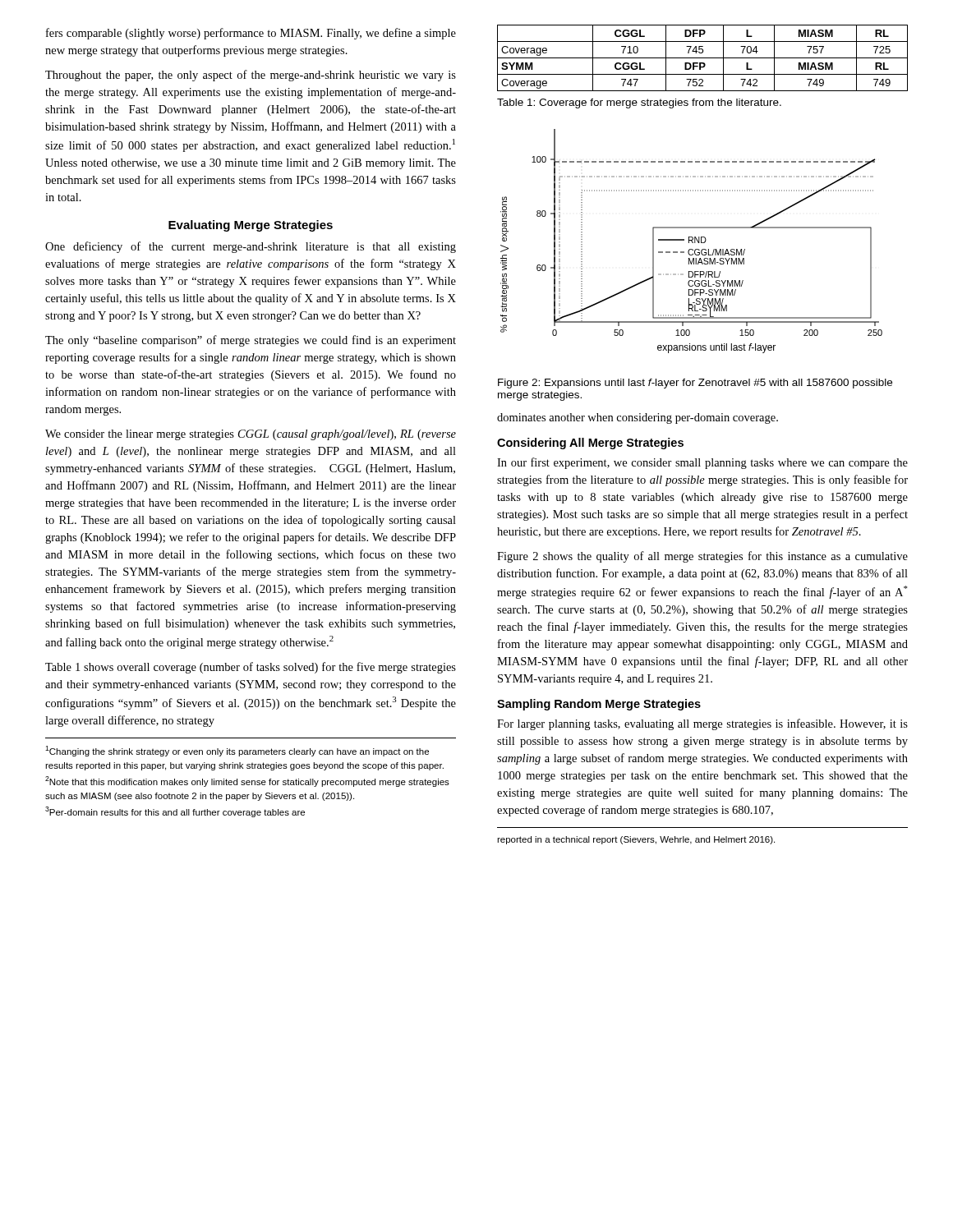Screen dimensions: 1232x953
Task: Click on the section header with the text "Considering All Merge Strategies"
Action: [x=590, y=444]
